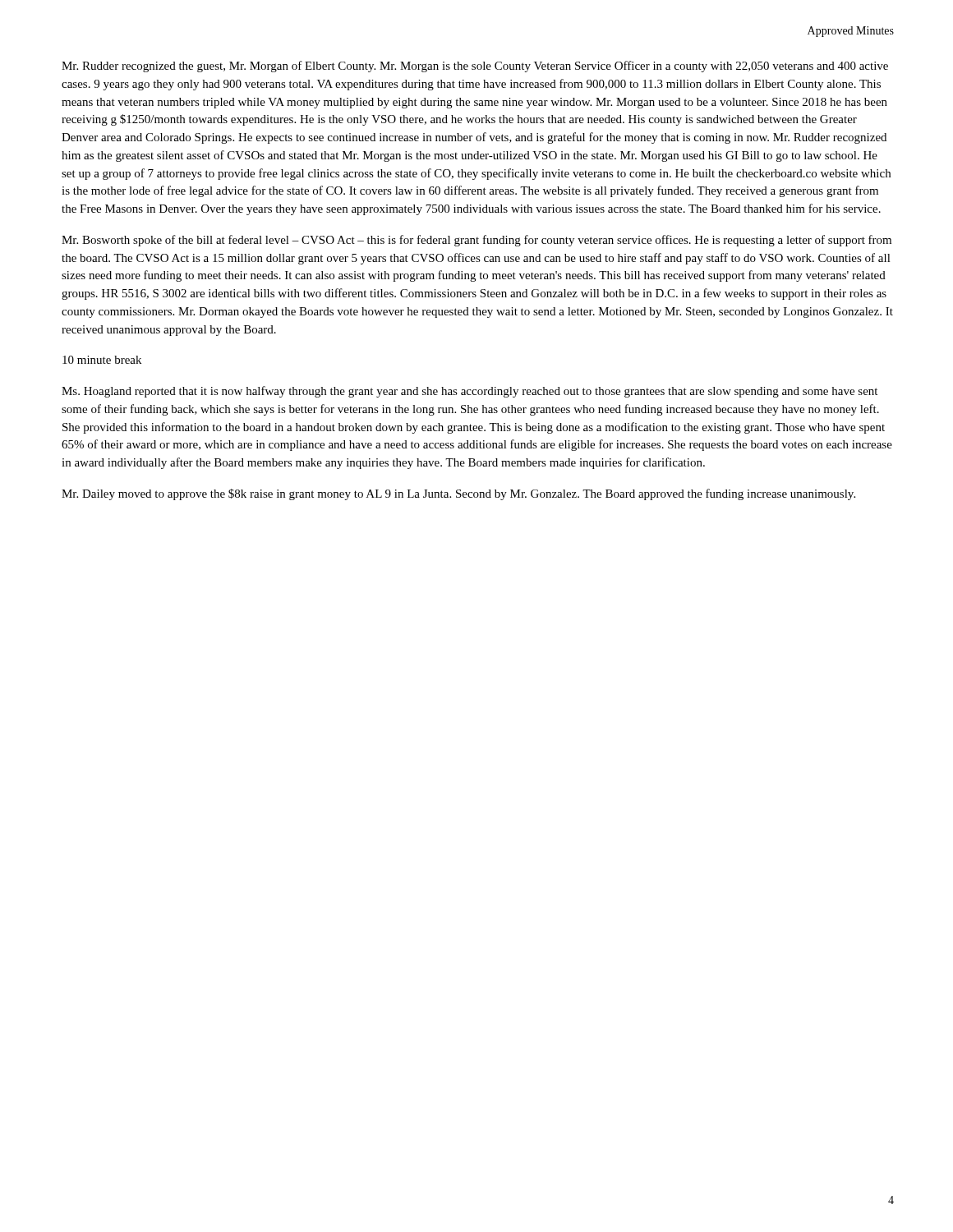Screen dimensions: 1232x953
Task: Navigate to the block starting "Mr. Dailey moved to approve the"
Action: 459,493
